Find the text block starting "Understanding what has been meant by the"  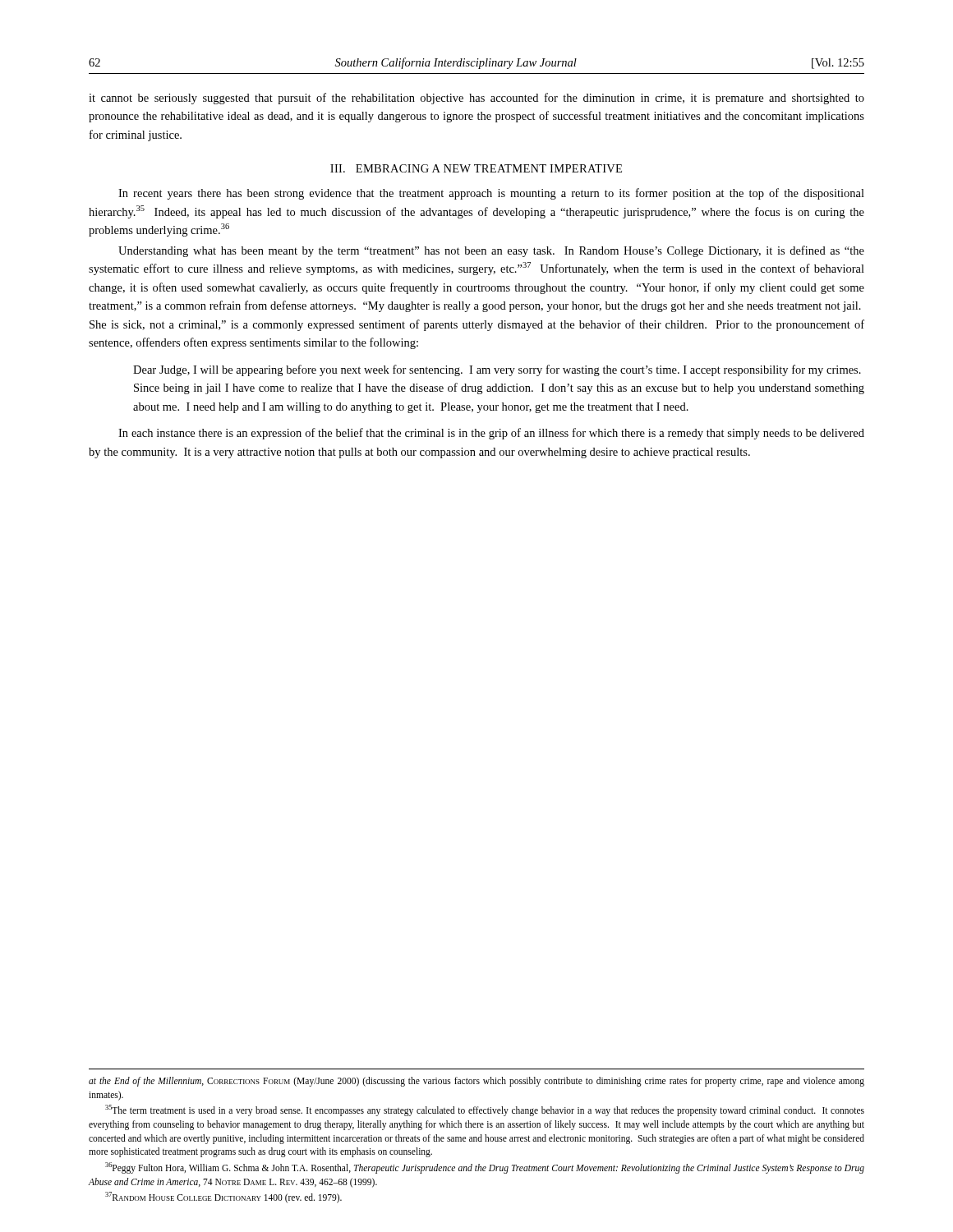(x=476, y=297)
